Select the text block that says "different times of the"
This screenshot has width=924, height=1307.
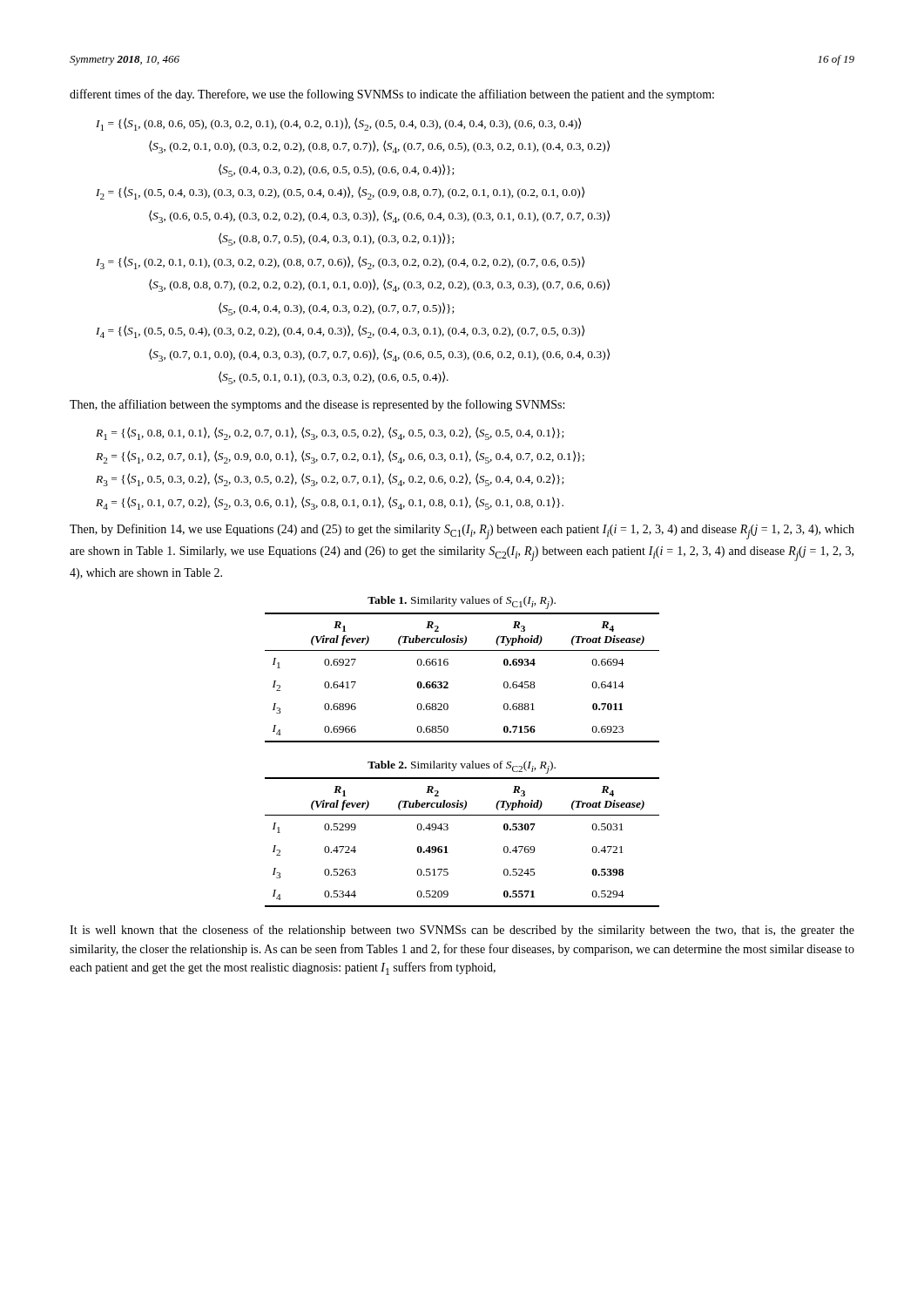(392, 94)
